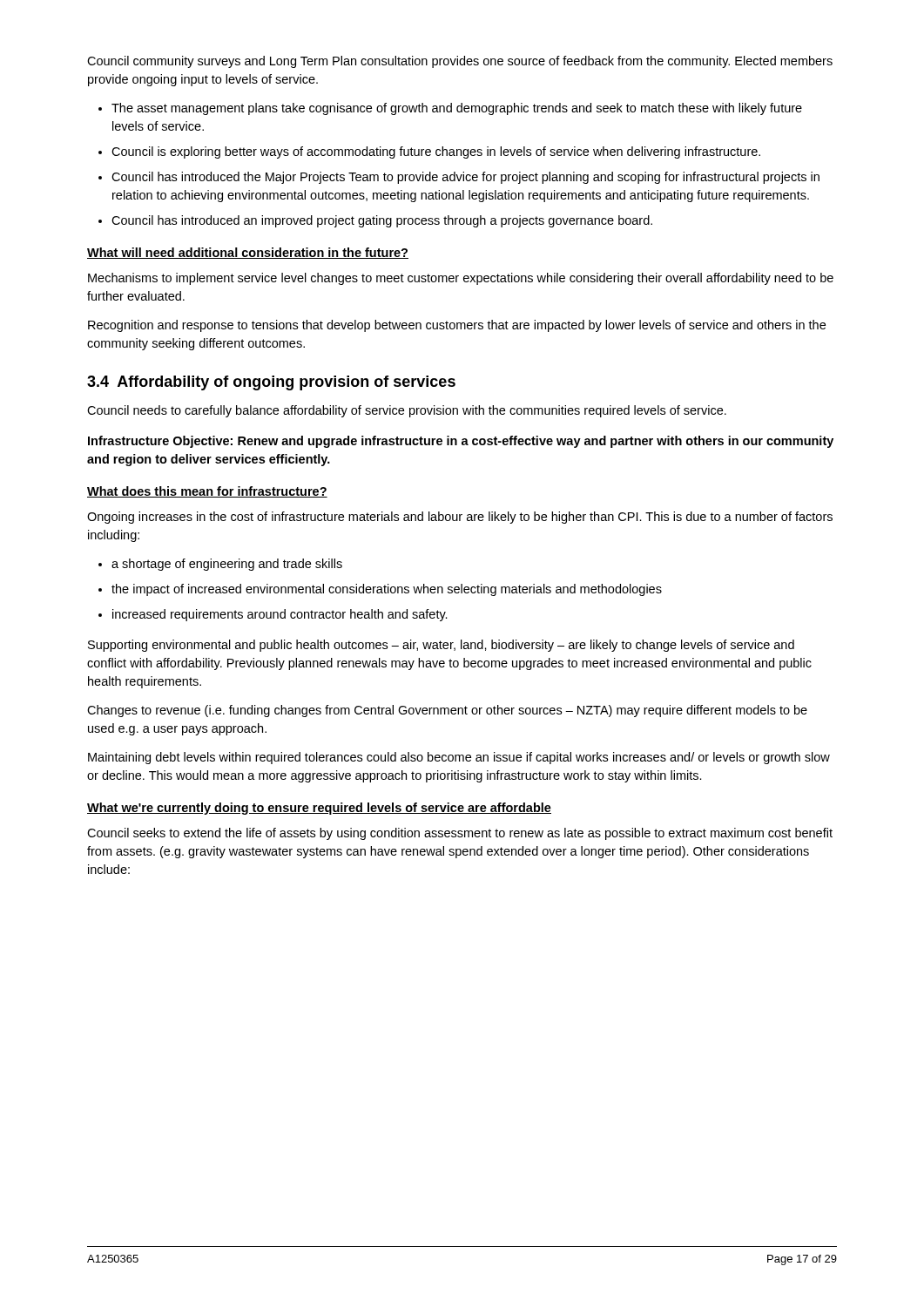Find the passage starting "3.4 Affordability of ongoing provision of services"
The image size is (924, 1307).
coord(271,382)
